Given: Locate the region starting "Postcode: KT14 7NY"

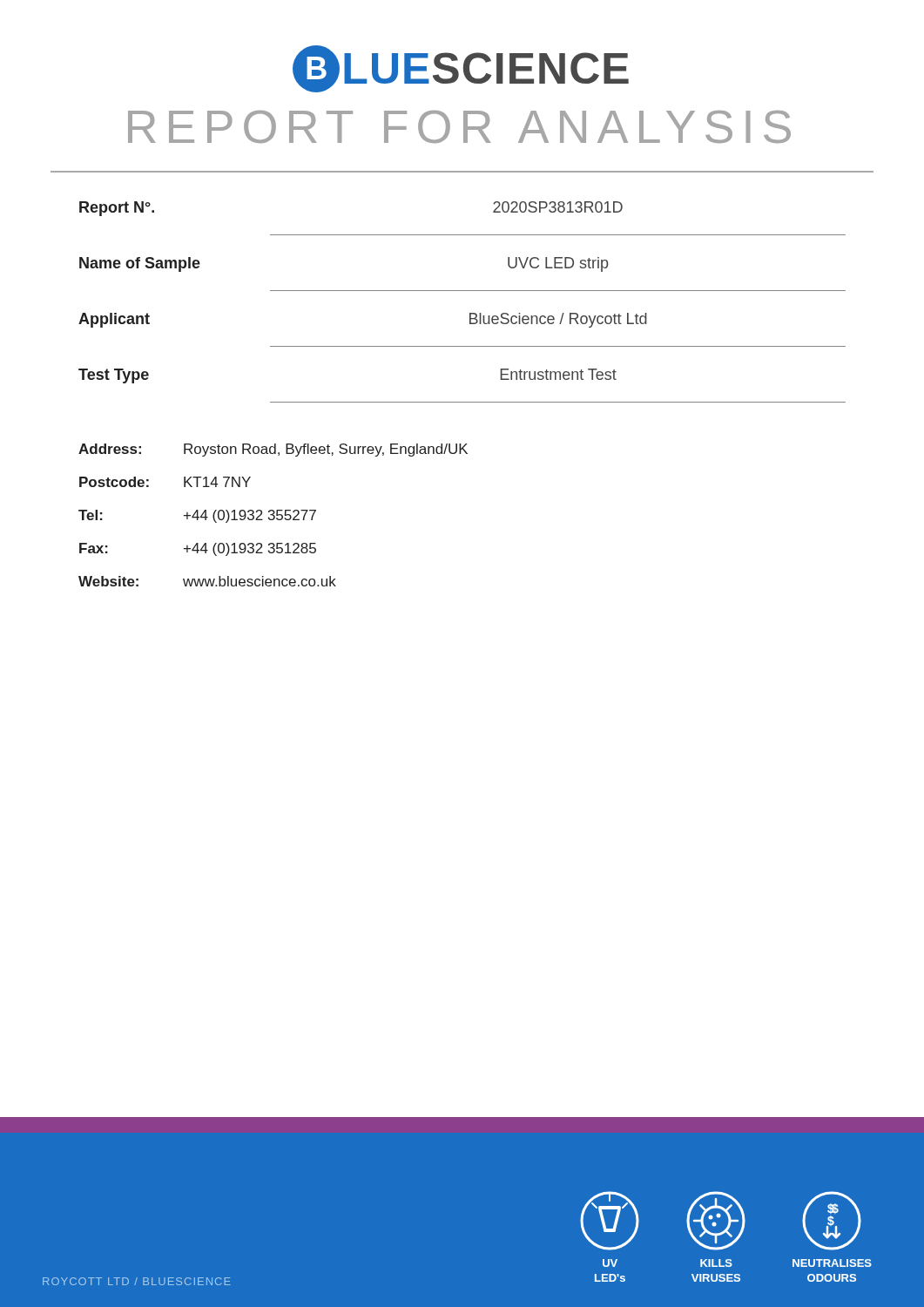Looking at the screenshot, I should (108, 481).
